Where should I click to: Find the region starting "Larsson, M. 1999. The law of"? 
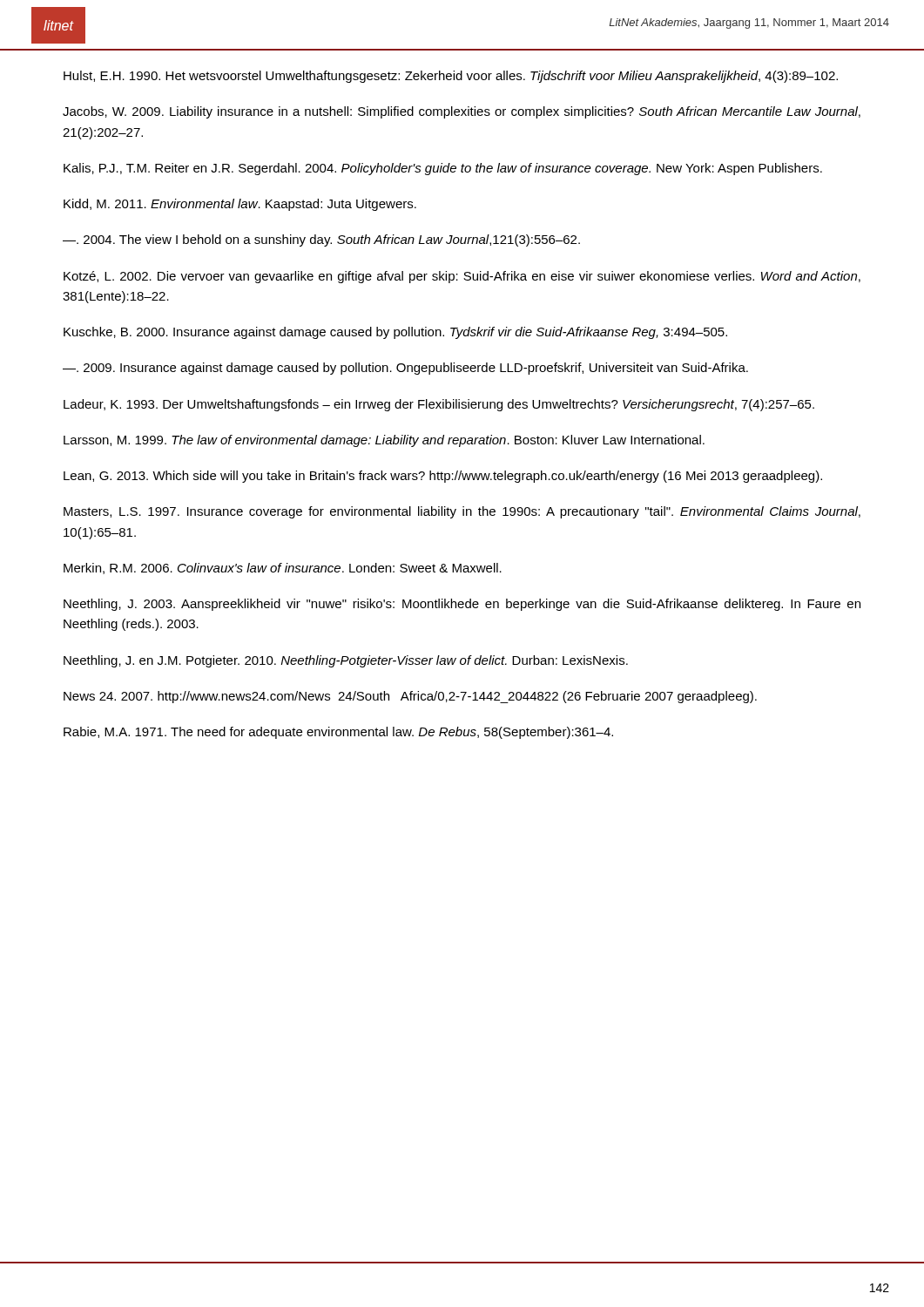click(384, 439)
